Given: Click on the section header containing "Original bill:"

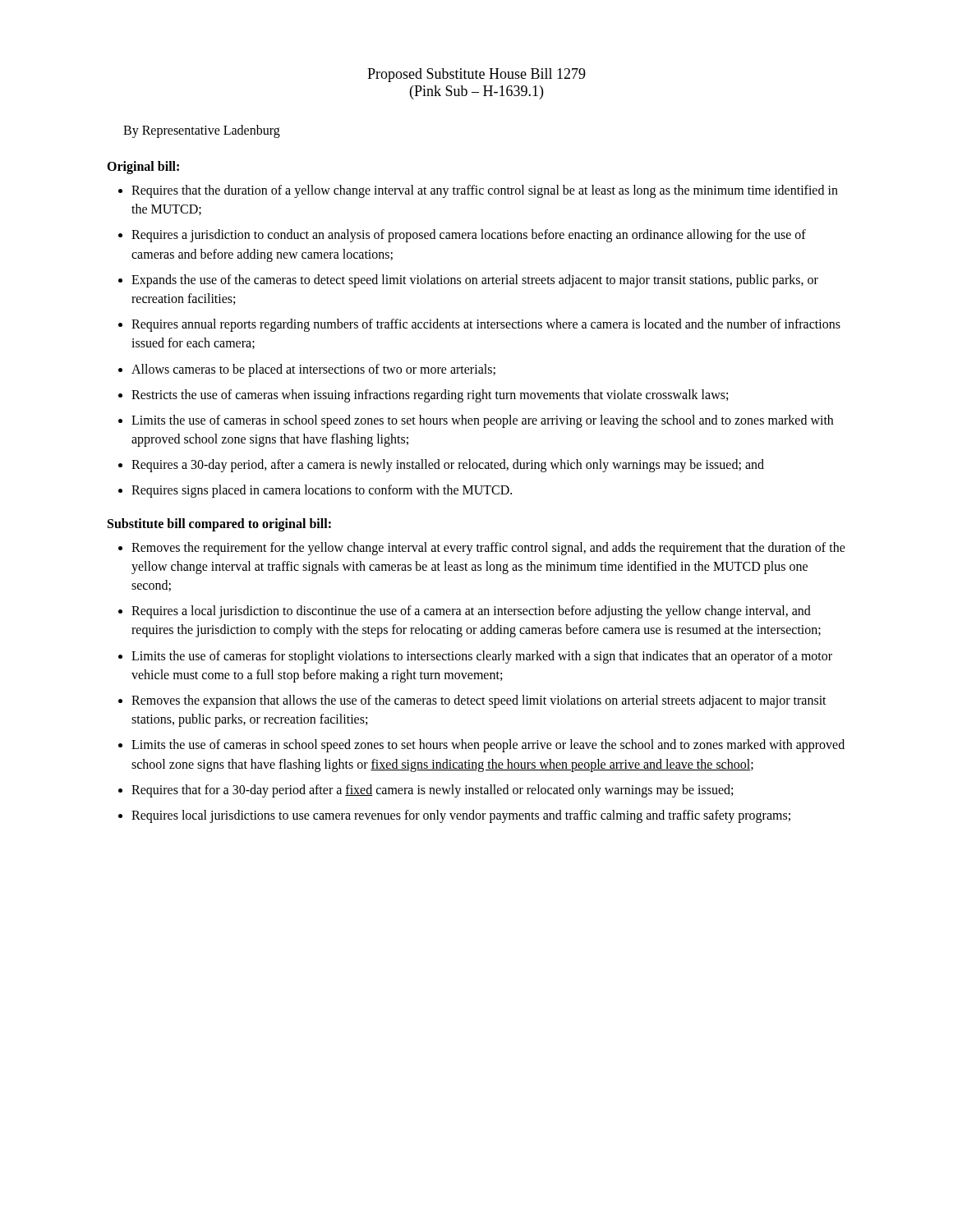Looking at the screenshot, I should pos(144,166).
